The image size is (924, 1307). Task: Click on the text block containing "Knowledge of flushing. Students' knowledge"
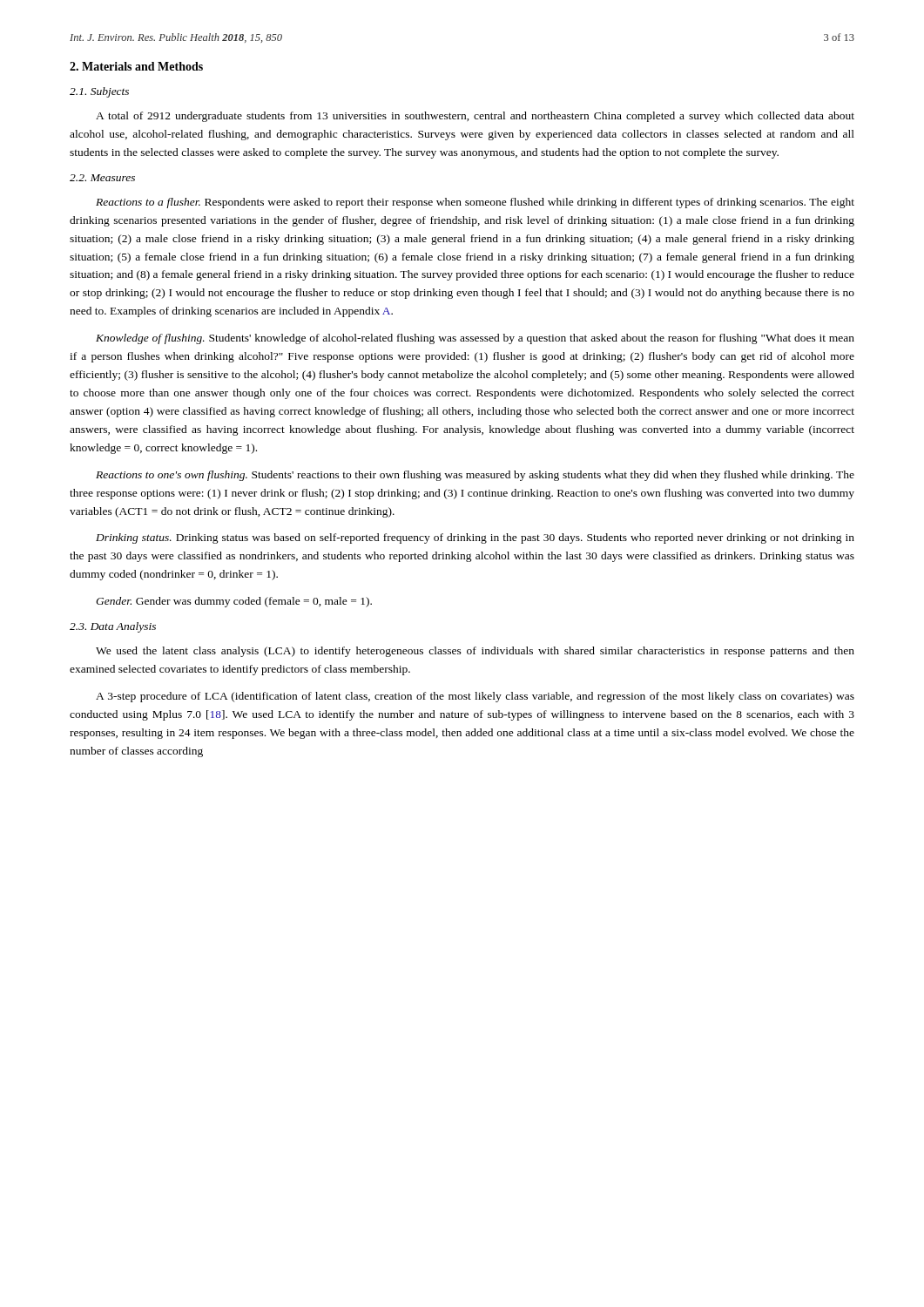[462, 393]
